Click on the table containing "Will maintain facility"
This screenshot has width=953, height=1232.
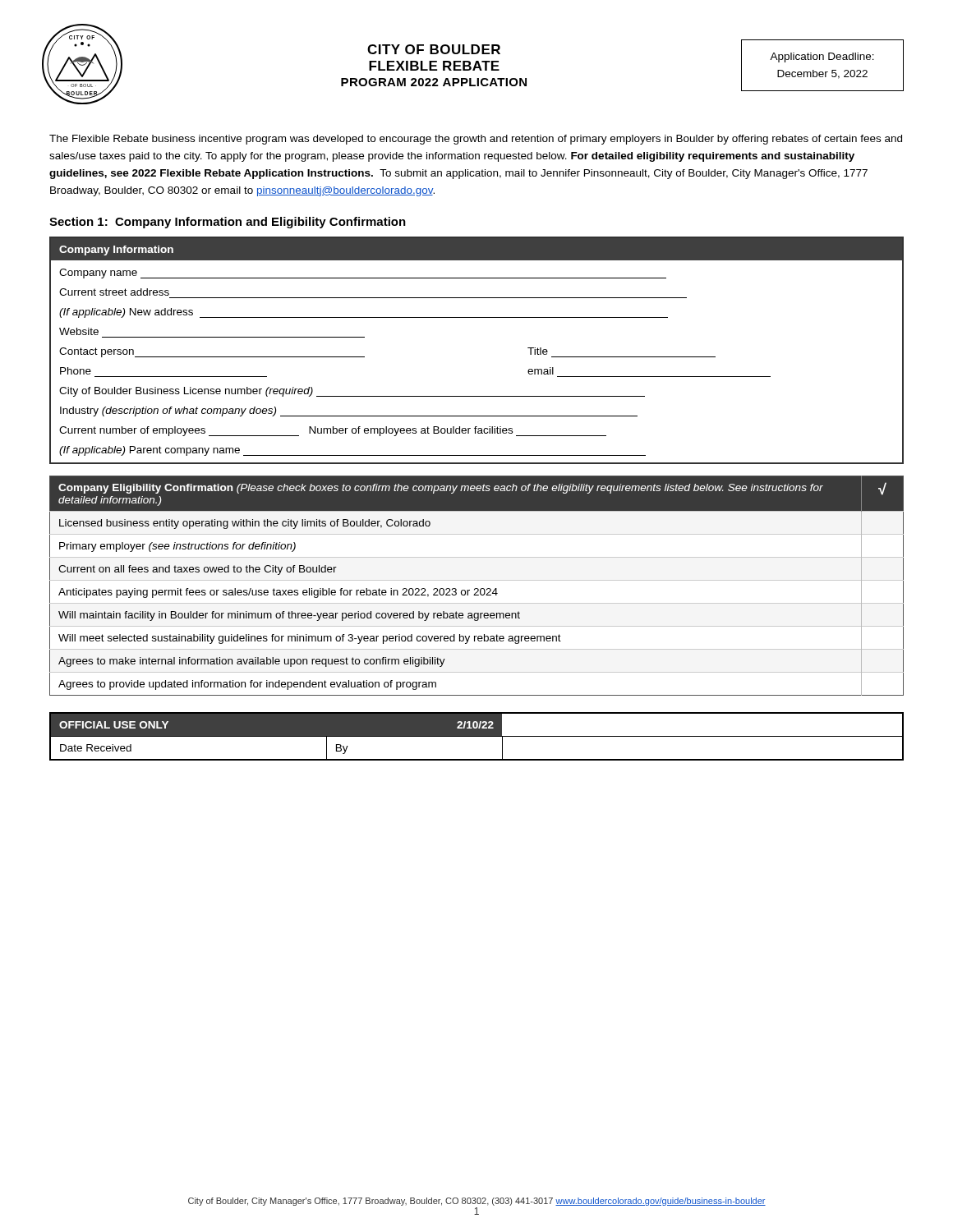click(x=476, y=585)
